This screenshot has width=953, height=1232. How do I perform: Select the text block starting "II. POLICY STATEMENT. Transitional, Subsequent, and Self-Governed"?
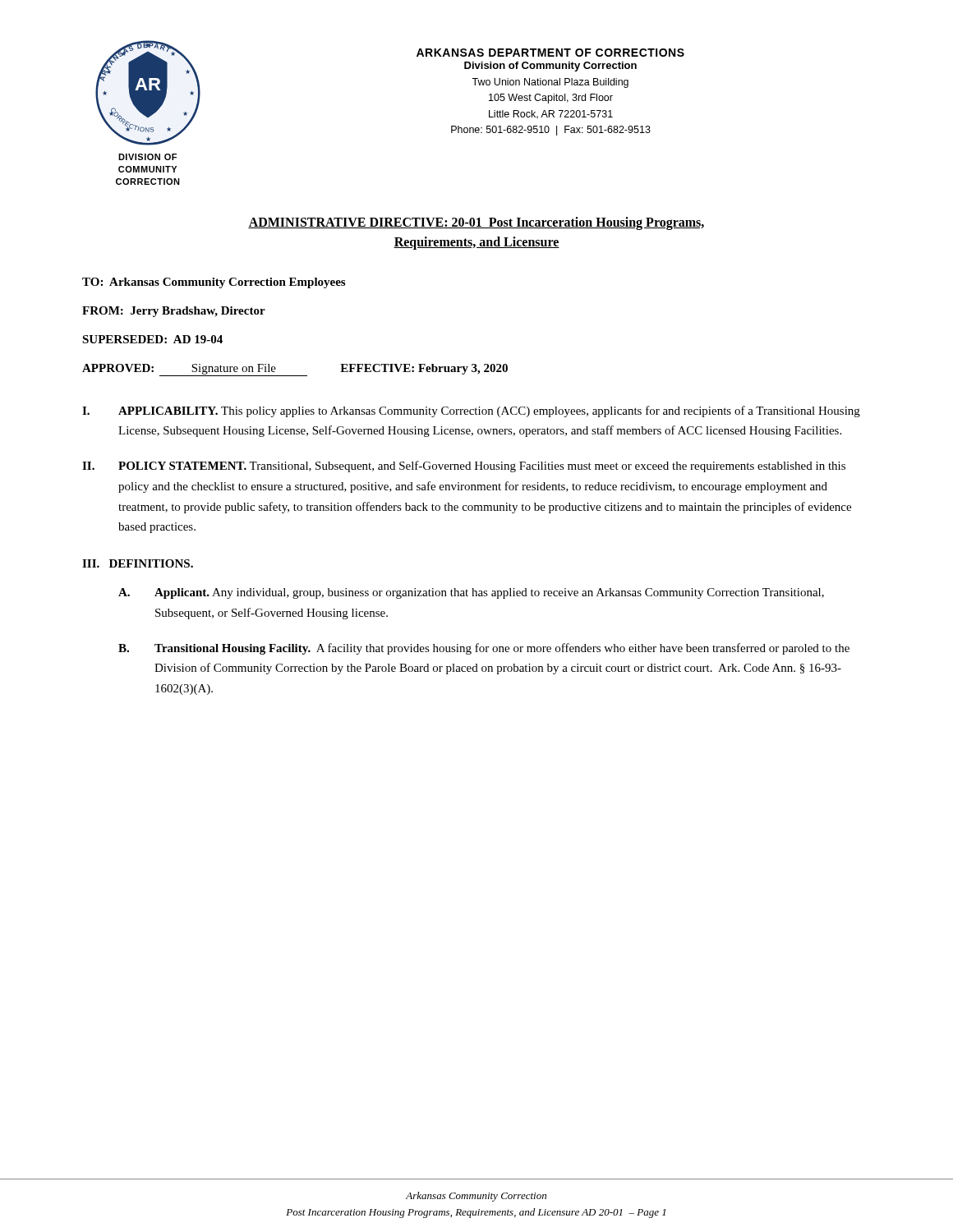point(476,496)
